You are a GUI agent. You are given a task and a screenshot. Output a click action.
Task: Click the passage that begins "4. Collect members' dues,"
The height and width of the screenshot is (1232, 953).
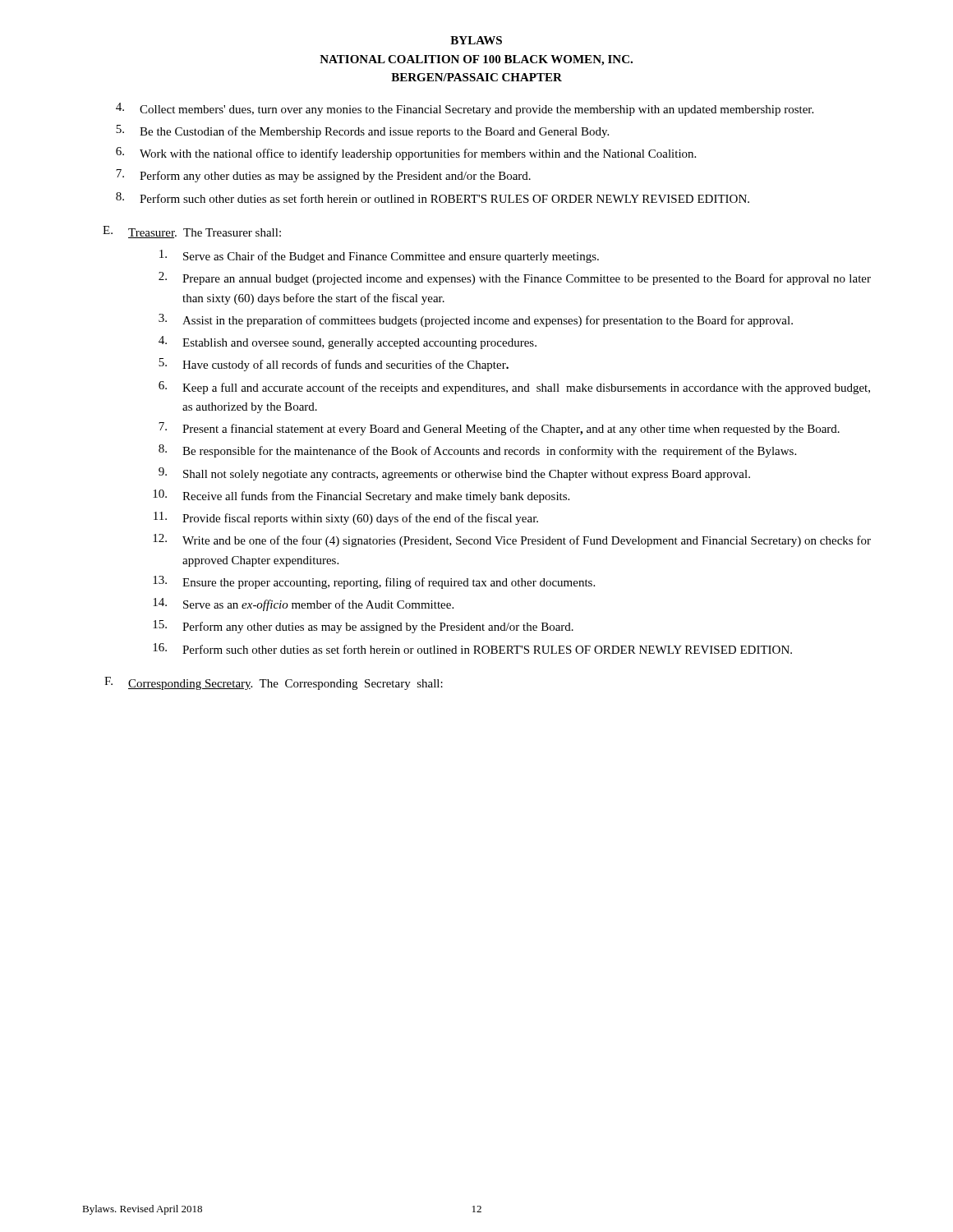476,109
